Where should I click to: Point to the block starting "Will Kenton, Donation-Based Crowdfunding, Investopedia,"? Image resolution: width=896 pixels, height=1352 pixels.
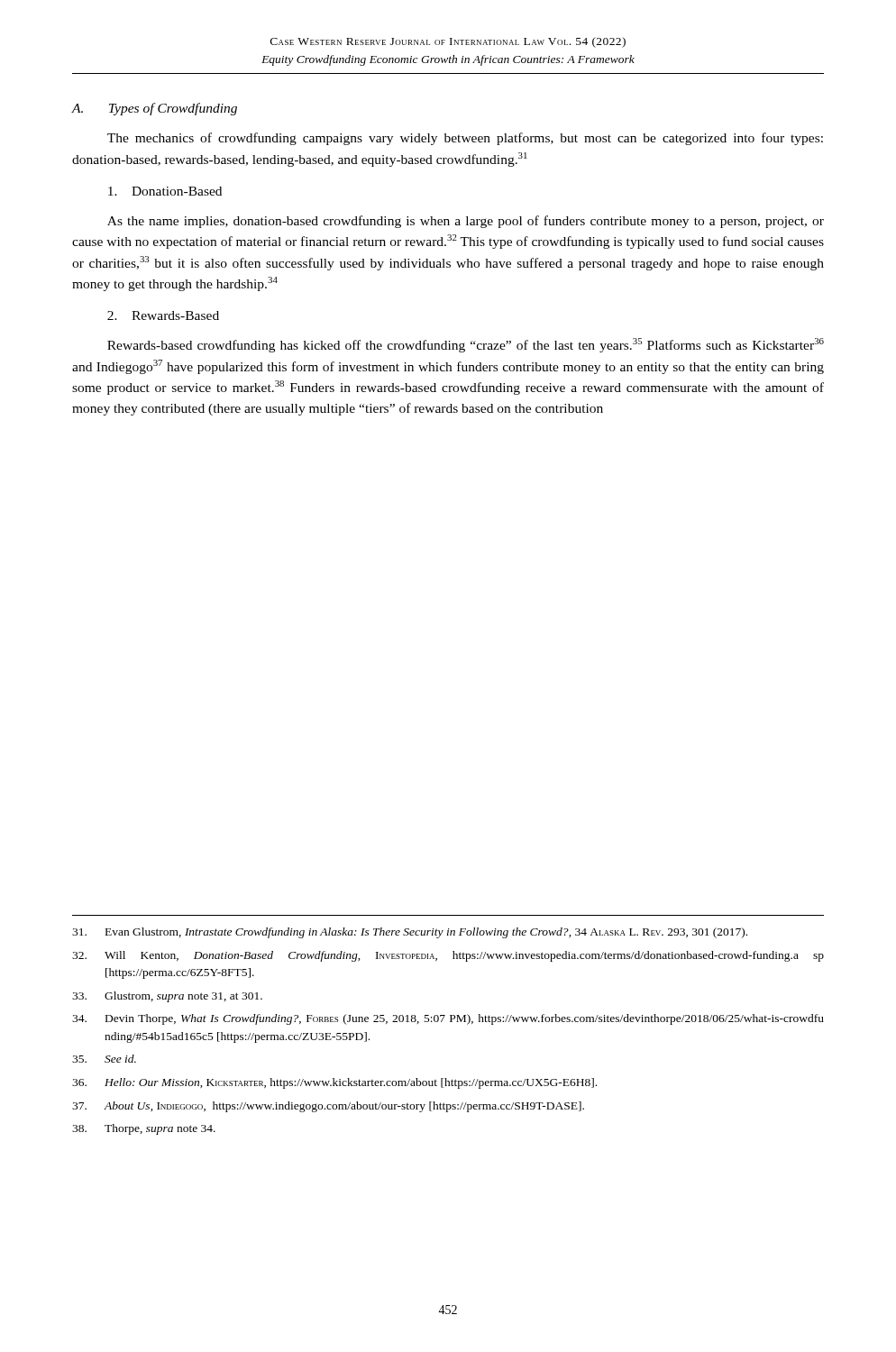(448, 964)
